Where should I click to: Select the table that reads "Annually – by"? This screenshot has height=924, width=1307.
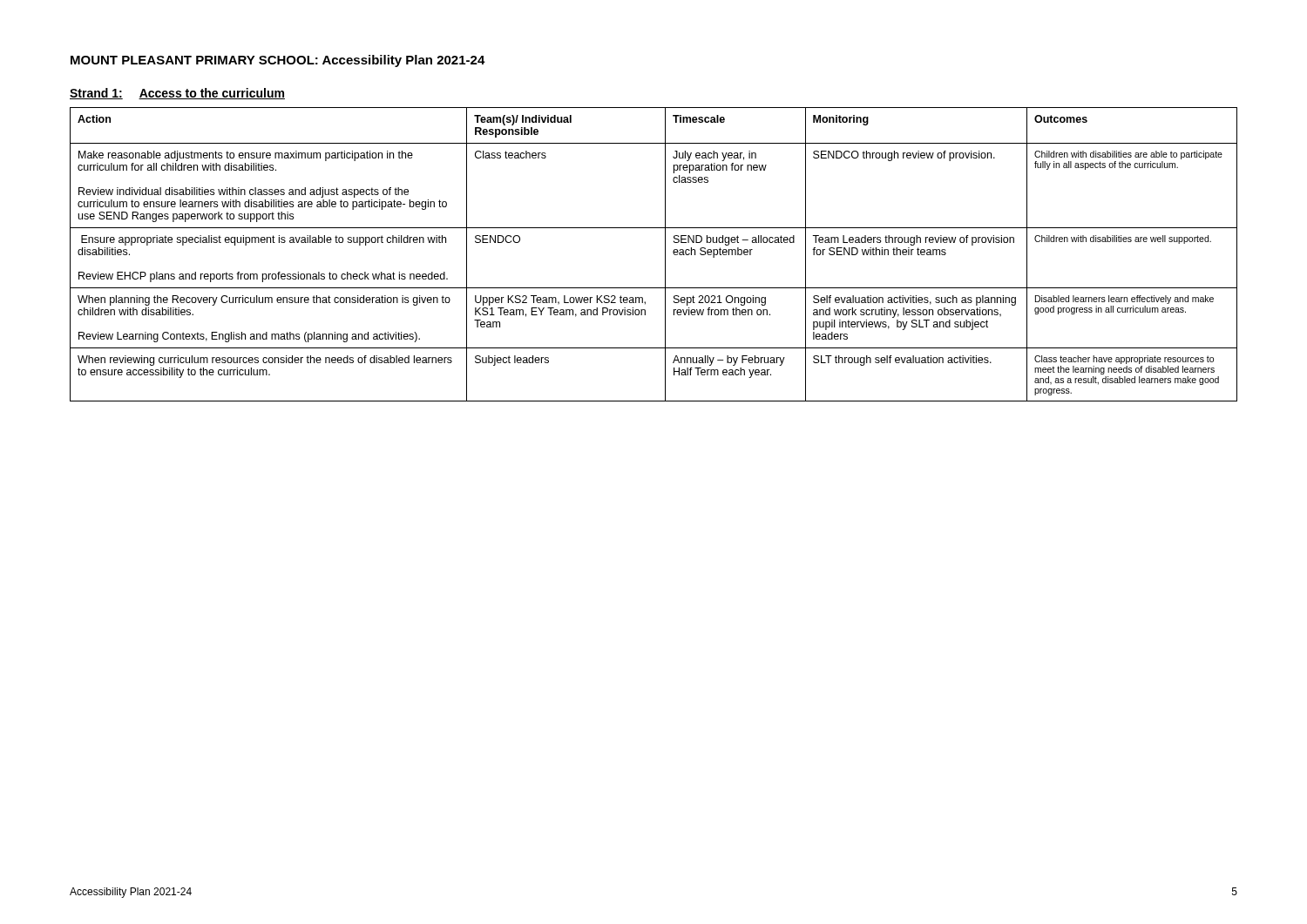pos(654,254)
